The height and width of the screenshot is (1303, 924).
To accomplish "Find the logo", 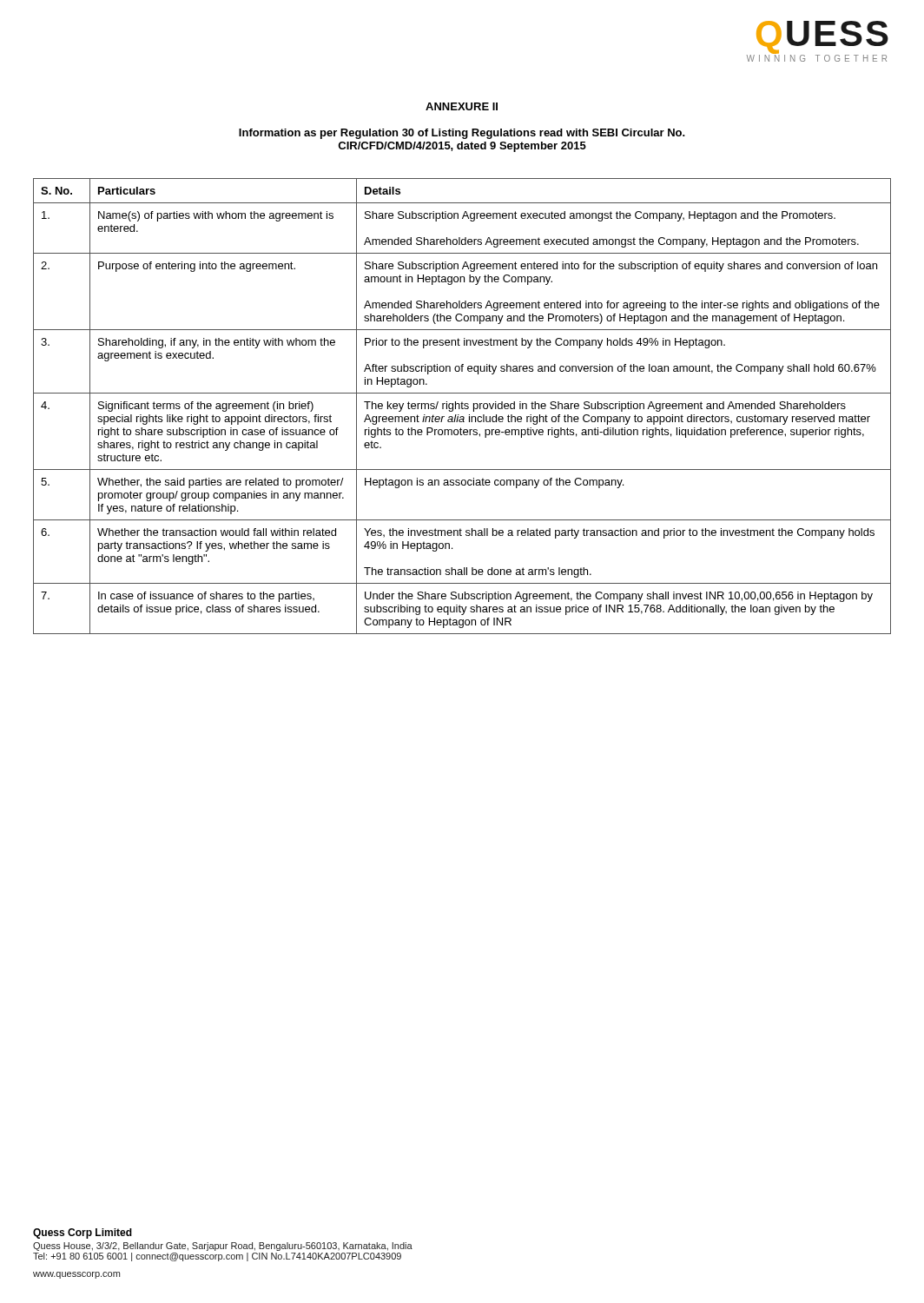I will tap(819, 40).
